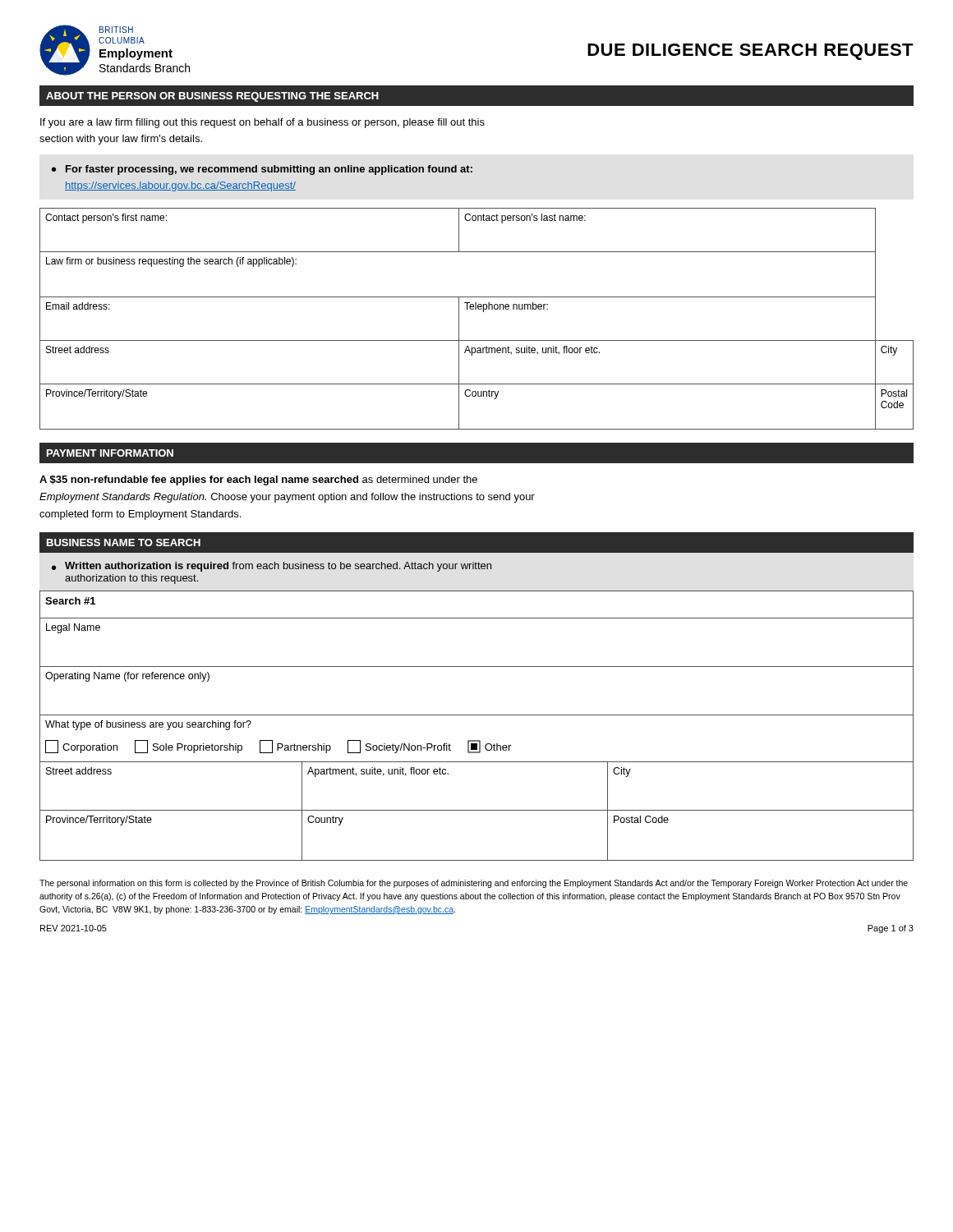
Task: Click on the table containing "Law firm or"
Action: [476, 319]
